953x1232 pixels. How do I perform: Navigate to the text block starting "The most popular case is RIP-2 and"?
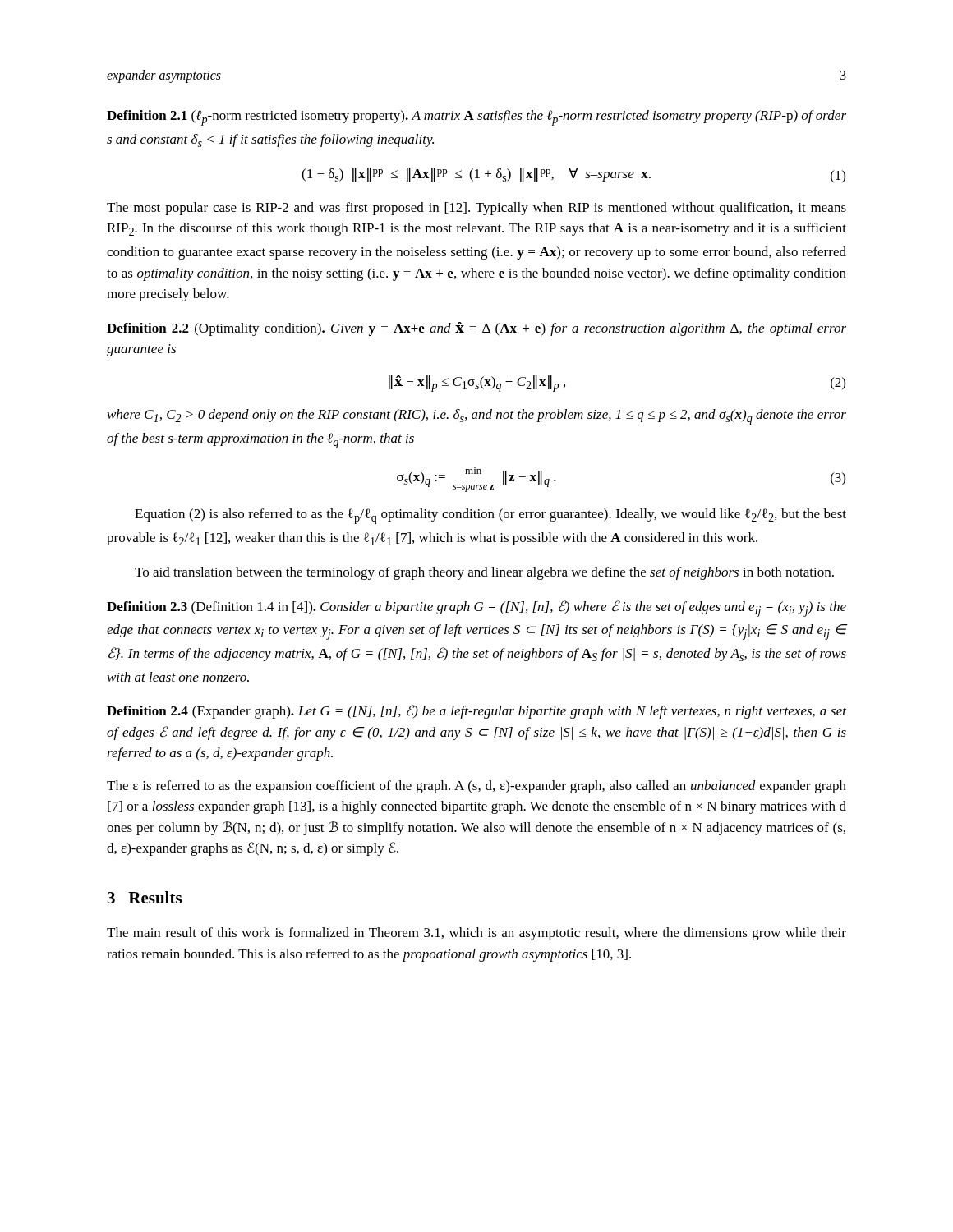point(476,251)
